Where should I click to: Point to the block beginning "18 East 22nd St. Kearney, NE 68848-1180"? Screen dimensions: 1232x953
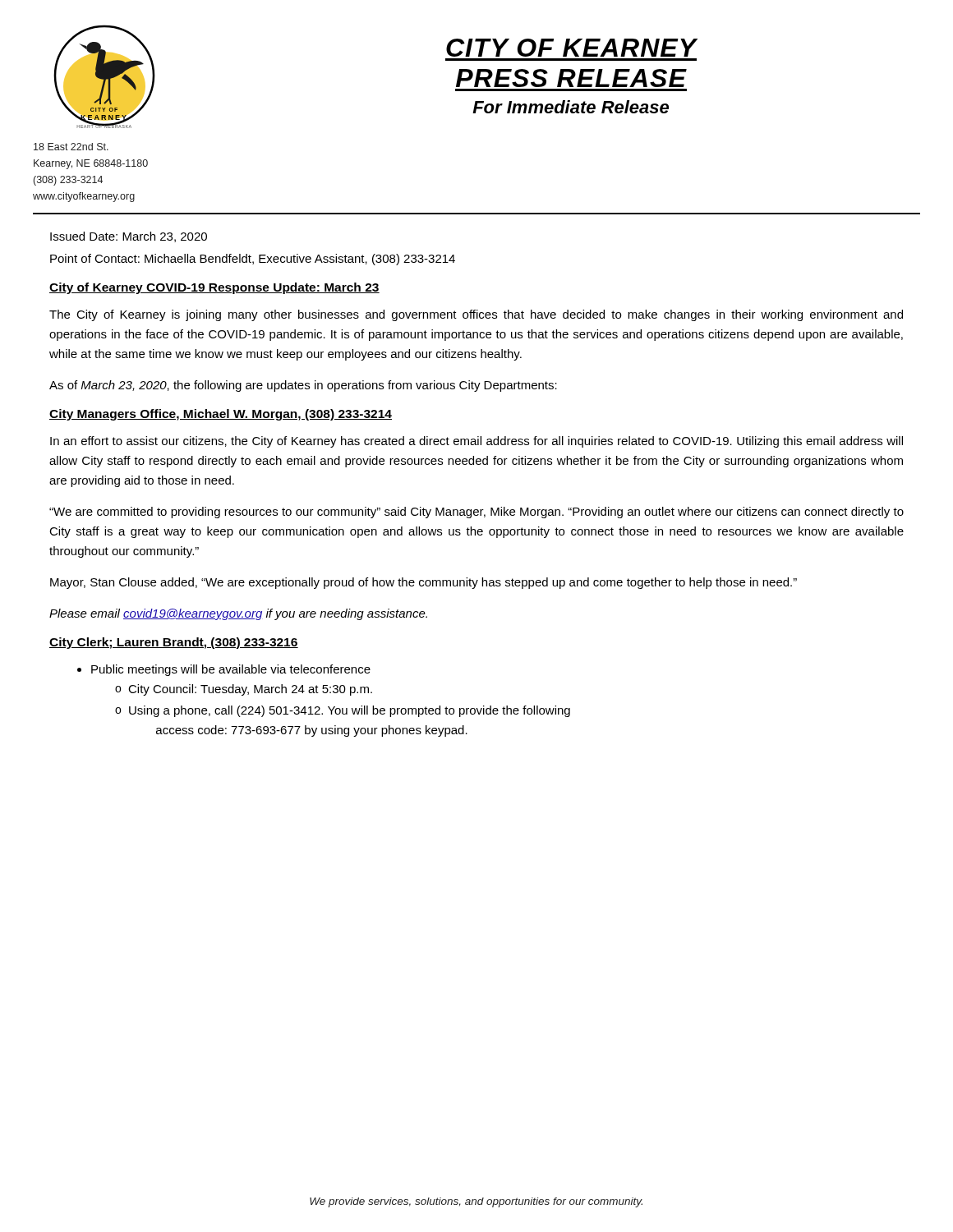point(90,172)
